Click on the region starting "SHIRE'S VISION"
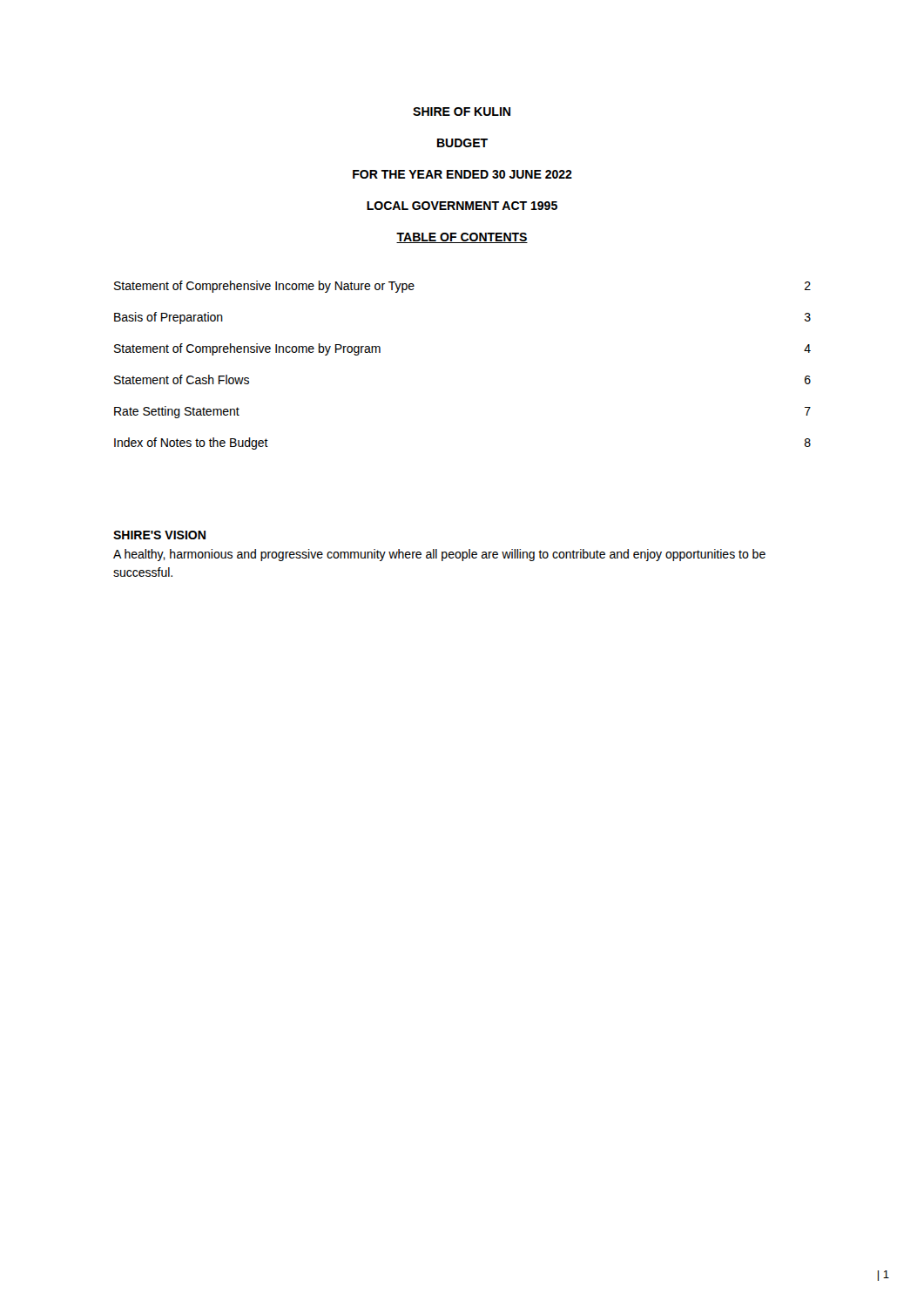 click(160, 535)
